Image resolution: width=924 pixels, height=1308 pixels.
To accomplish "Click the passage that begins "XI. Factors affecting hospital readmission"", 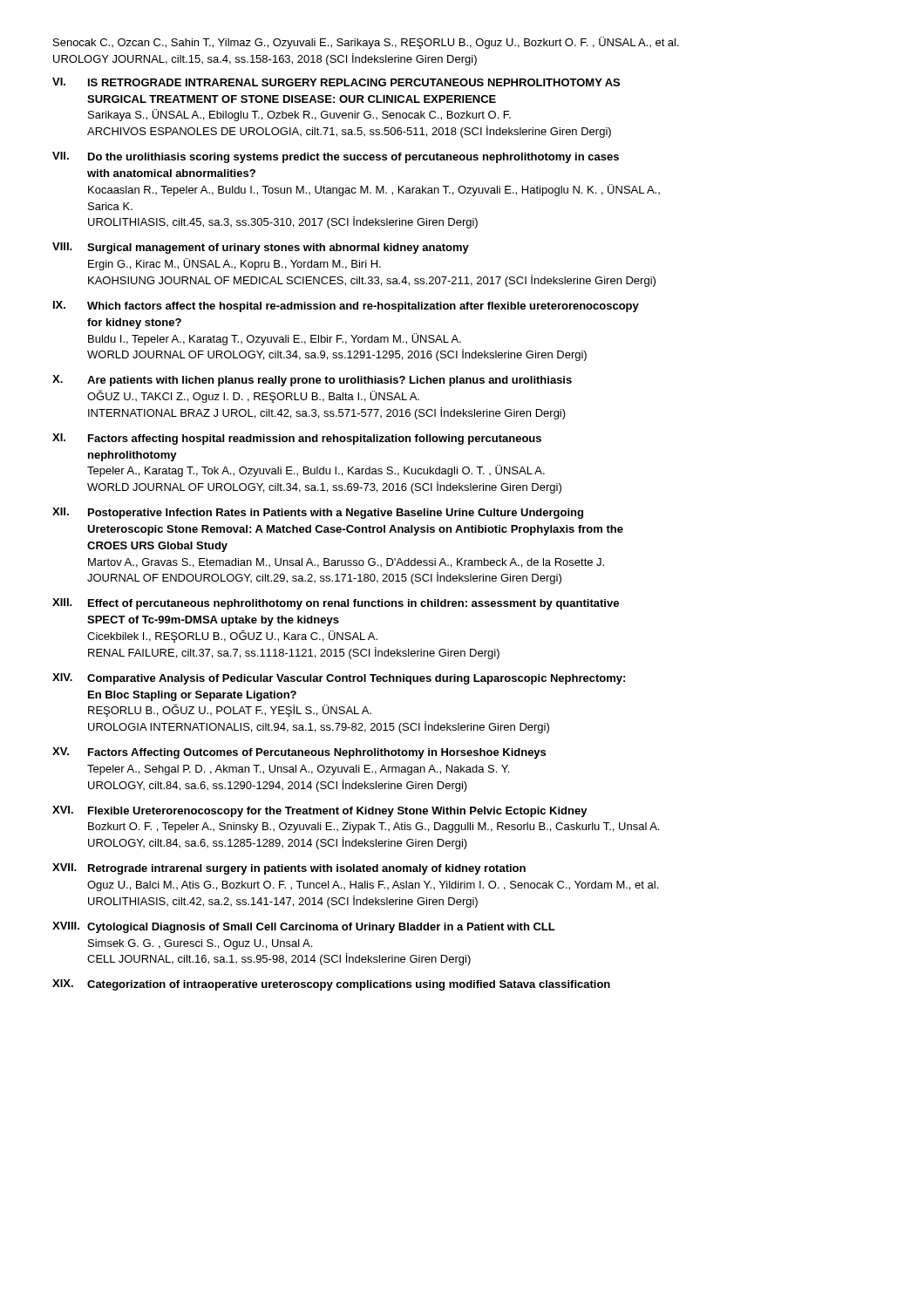I will (462, 463).
